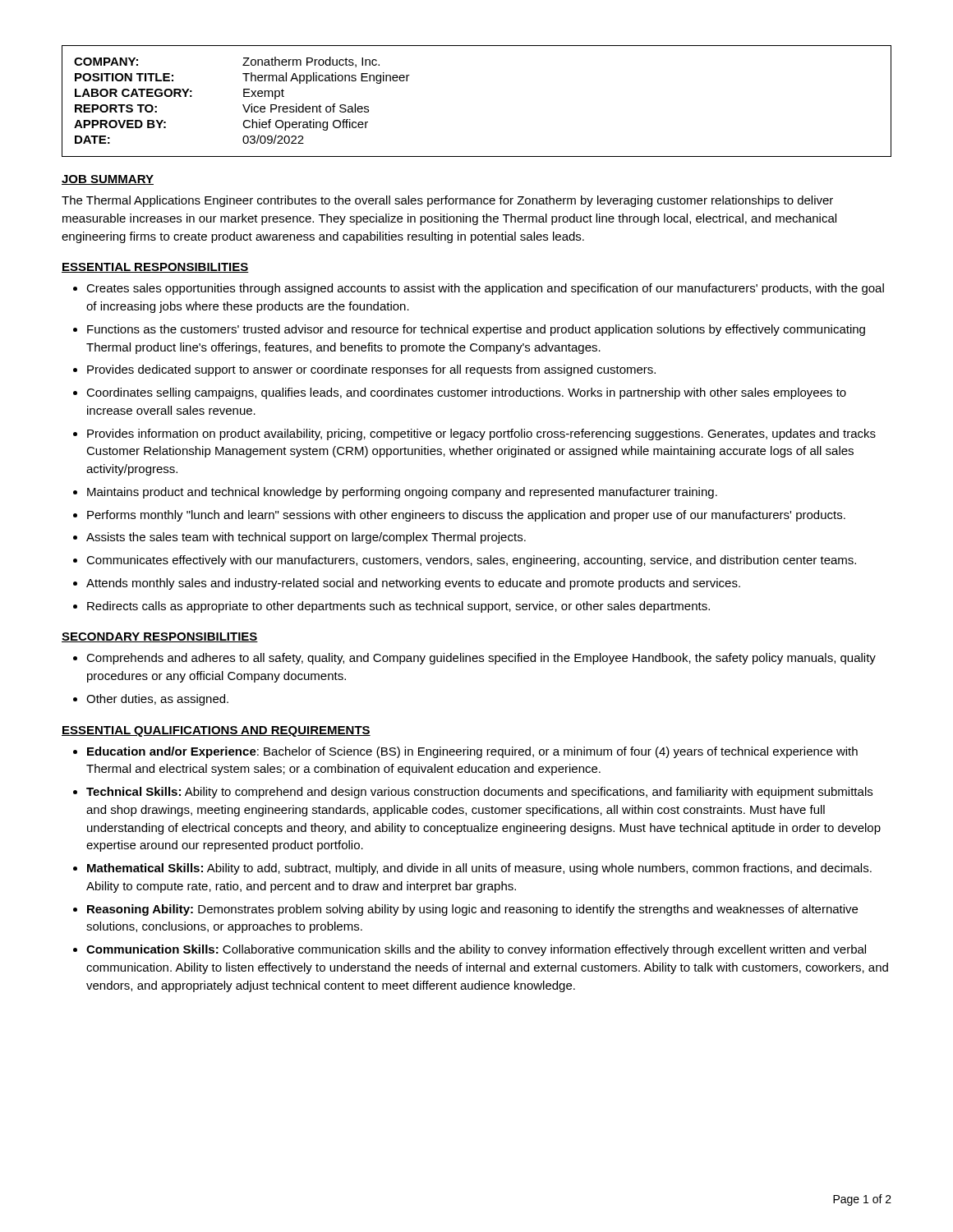
Task: Click on the list item that reads "Other duties, as assigned."
Action: click(158, 698)
